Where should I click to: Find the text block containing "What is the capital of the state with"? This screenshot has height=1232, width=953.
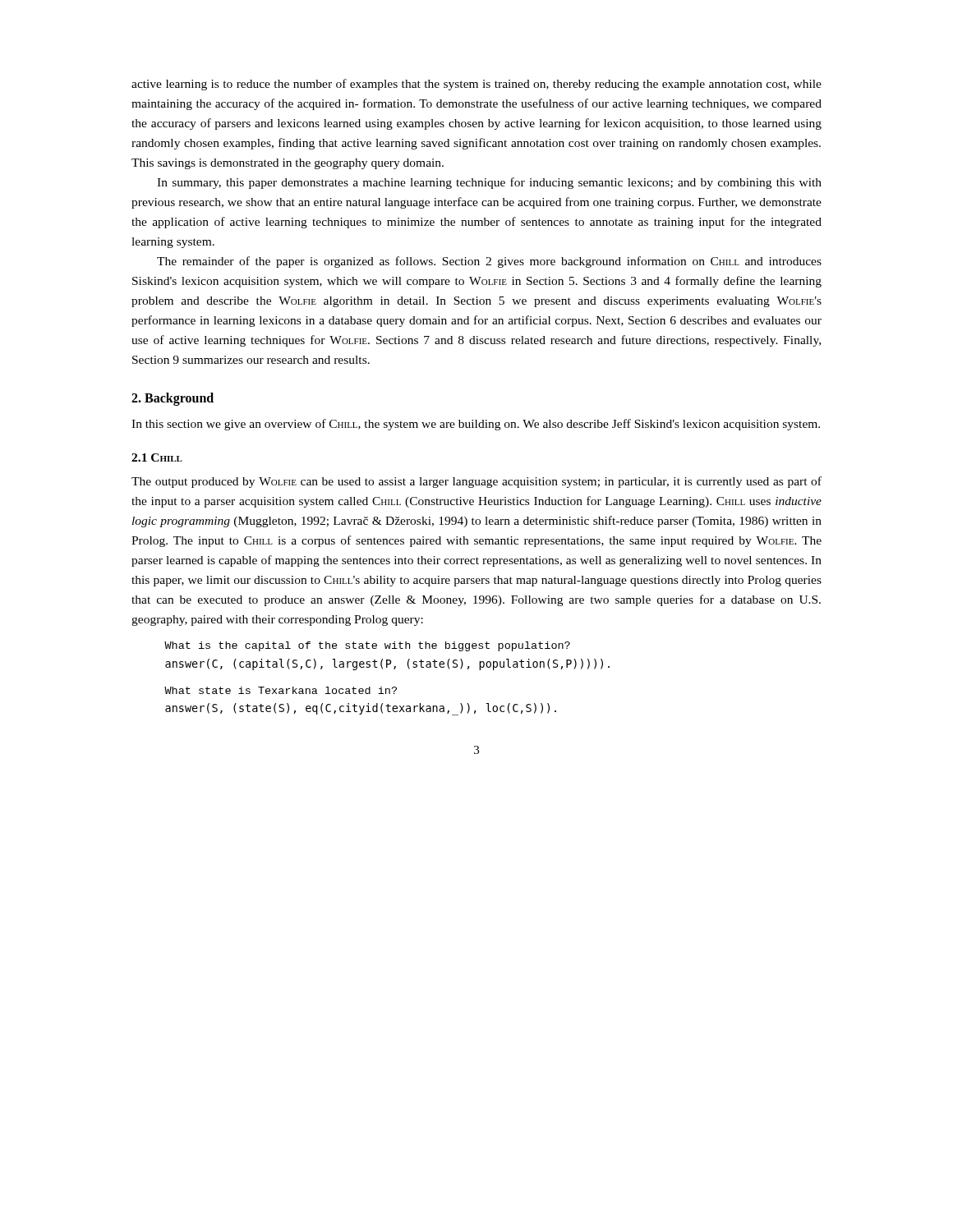(388, 655)
